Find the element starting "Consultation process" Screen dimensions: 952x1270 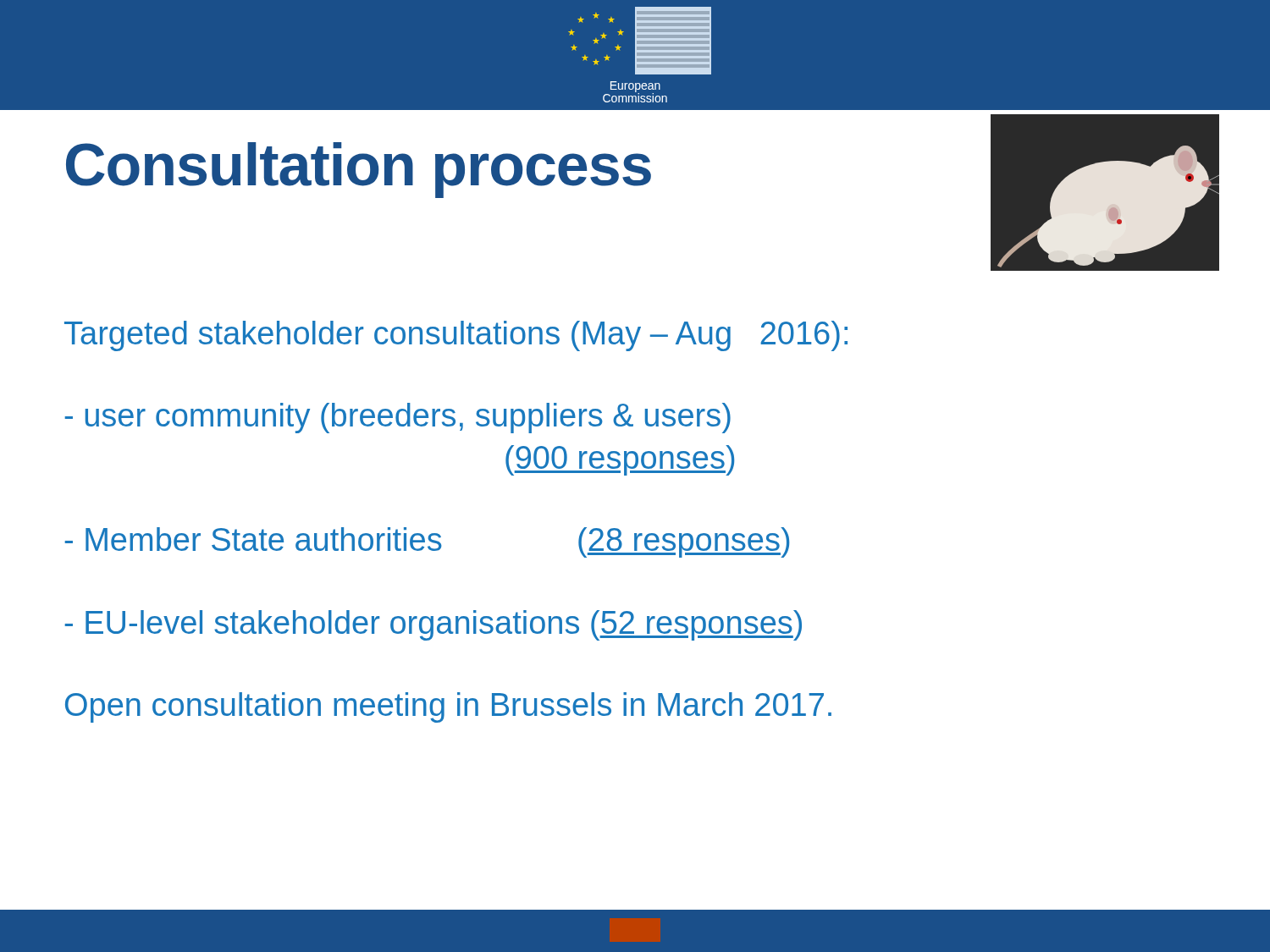pyautogui.click(x=358, y=165)
